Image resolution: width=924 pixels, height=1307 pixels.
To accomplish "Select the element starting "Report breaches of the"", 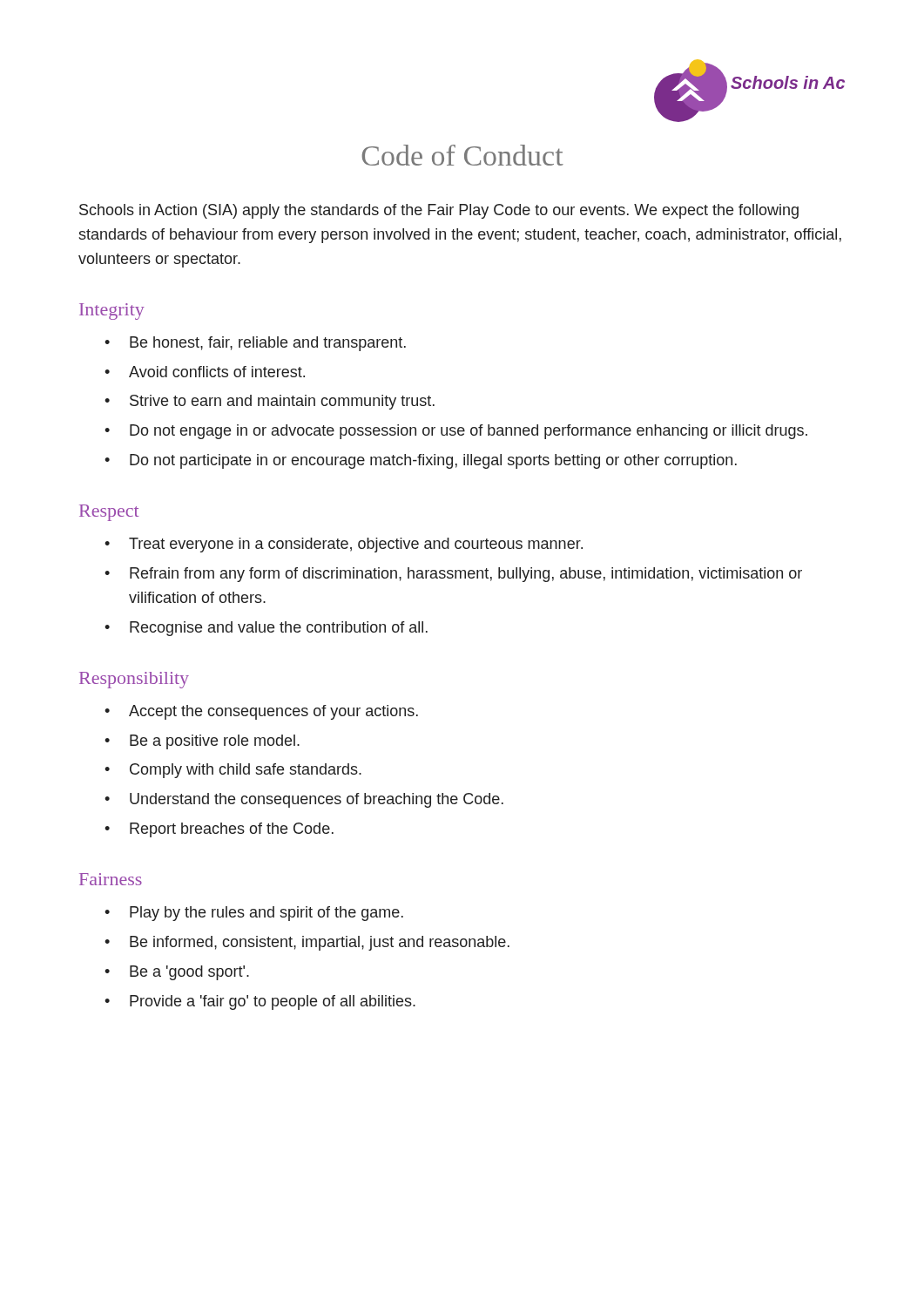I will [232, 829].
